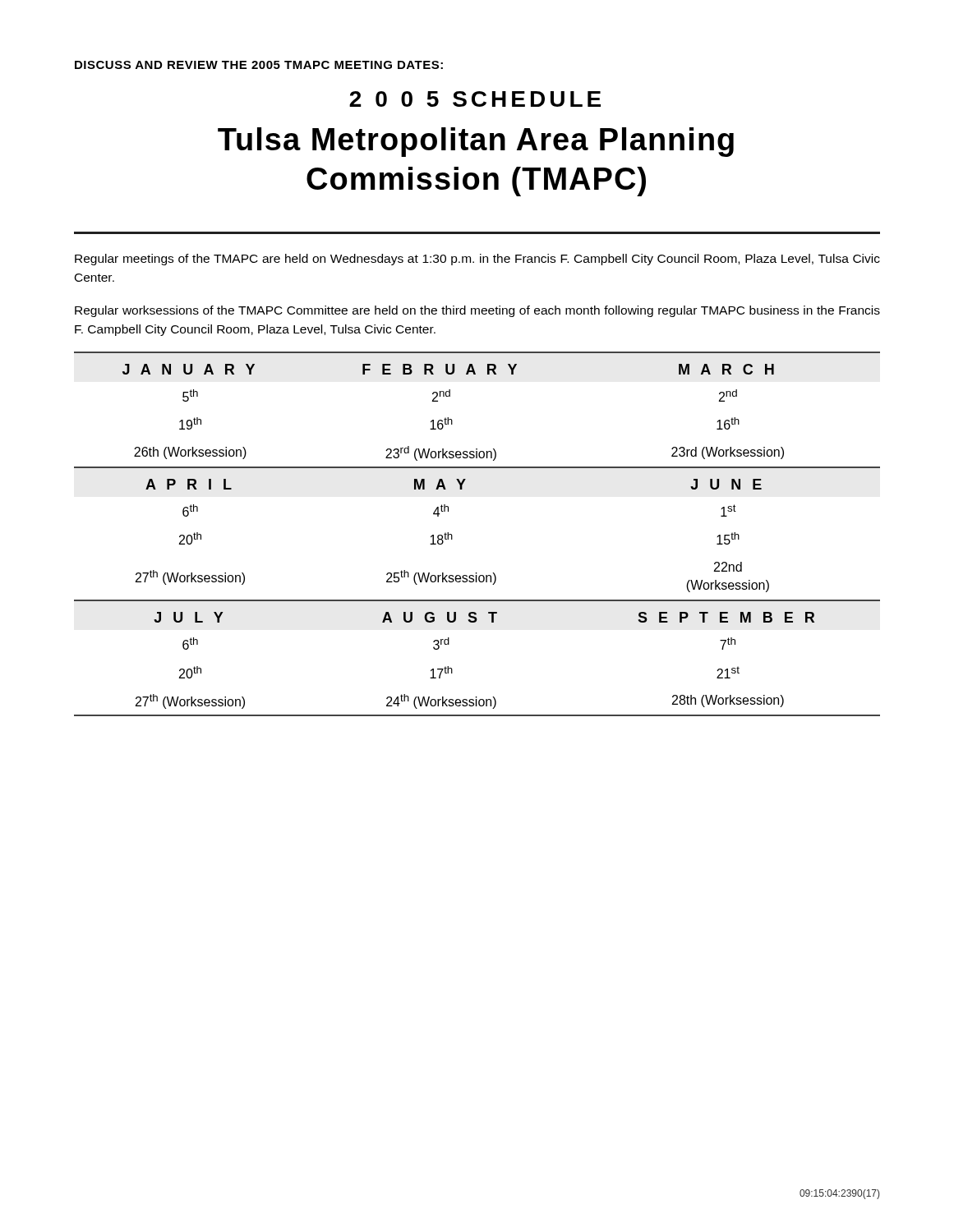Select the region starting "Regular meetings of the"
Image resolution: width=954 pixels, height=1232 pixels.
tap(477, 268)
